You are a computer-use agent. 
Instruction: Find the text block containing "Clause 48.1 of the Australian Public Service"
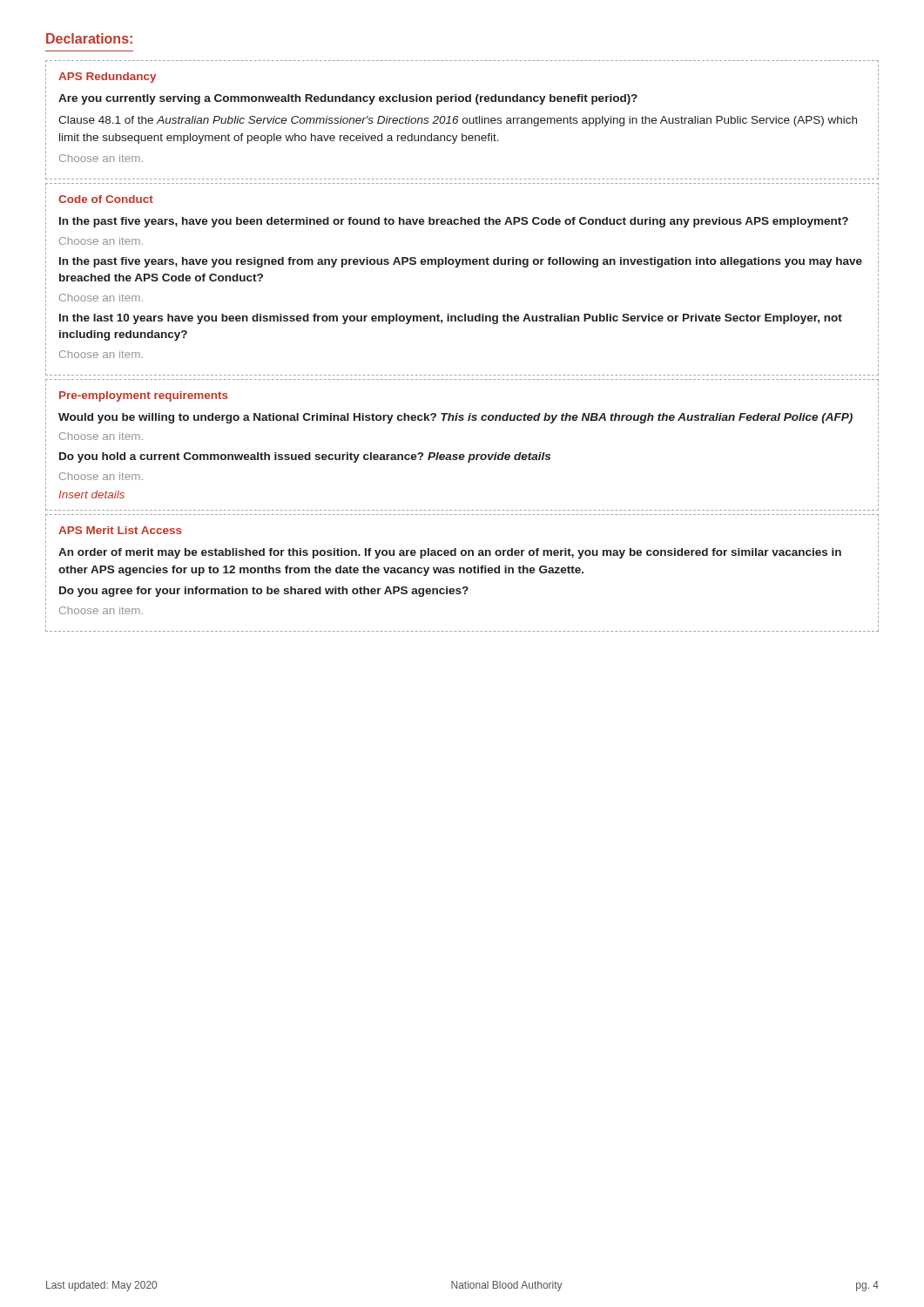pos(458,128)
